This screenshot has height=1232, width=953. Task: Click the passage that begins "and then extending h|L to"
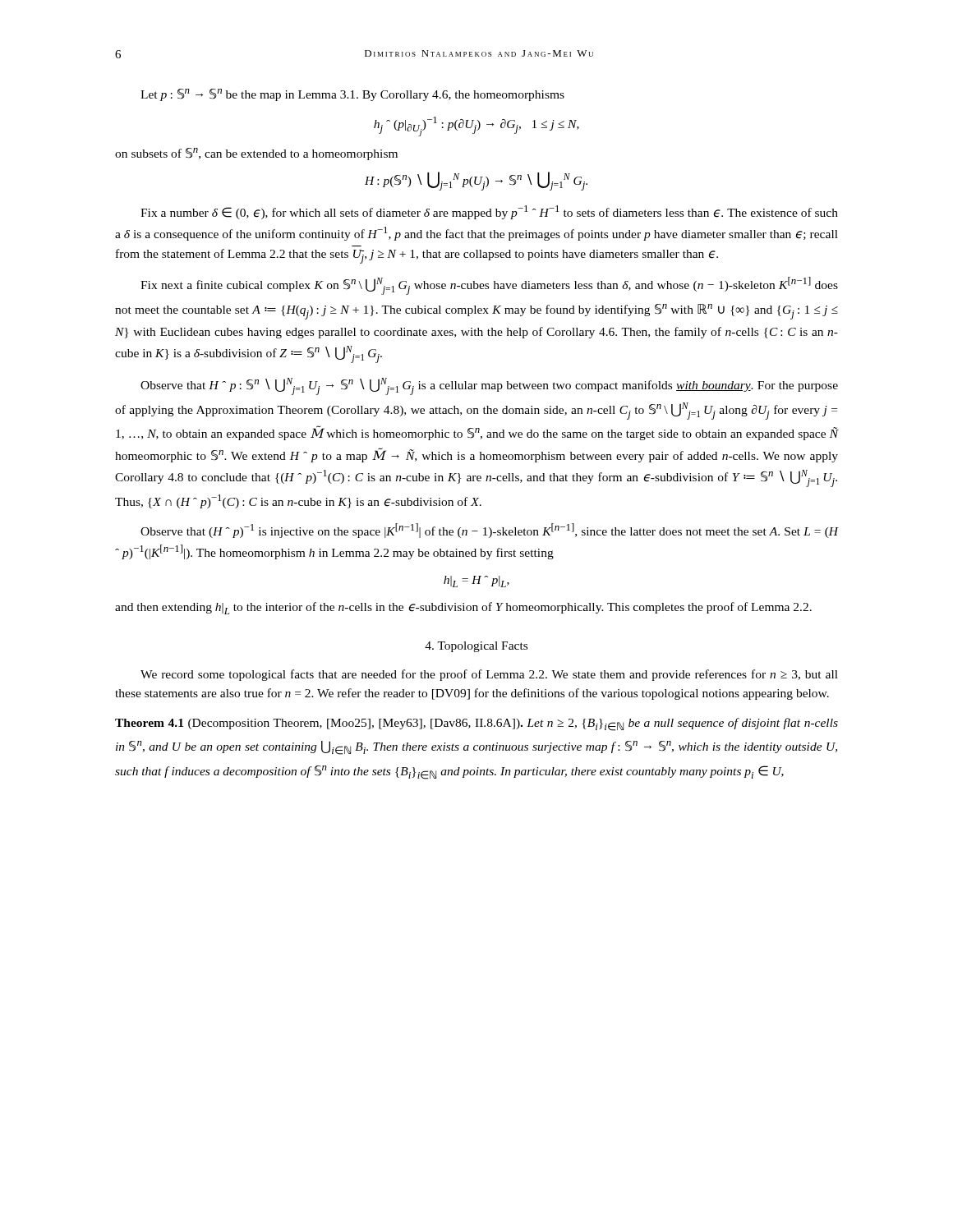(x=476, y=608)
